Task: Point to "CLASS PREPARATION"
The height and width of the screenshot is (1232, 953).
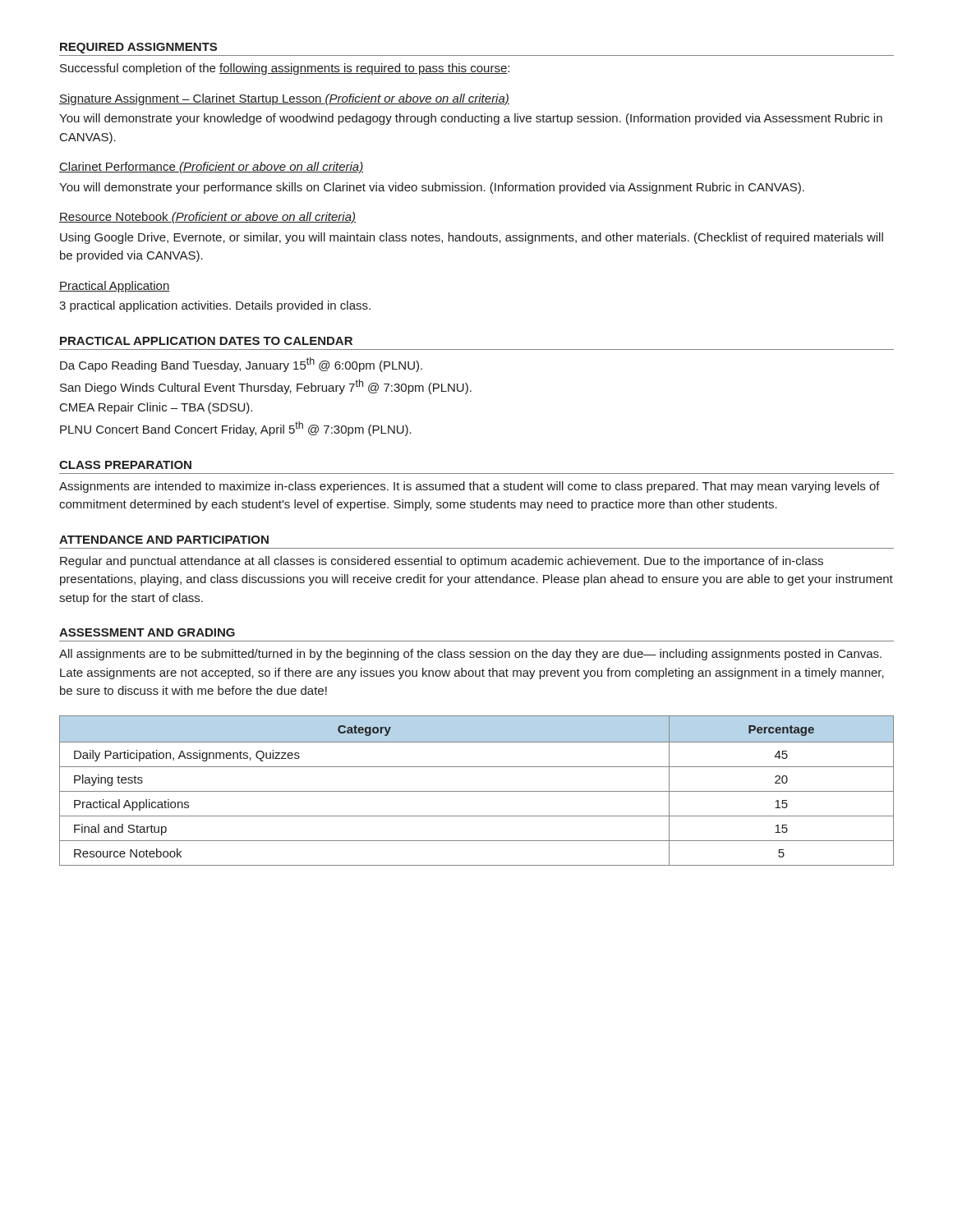Action: 126,464
